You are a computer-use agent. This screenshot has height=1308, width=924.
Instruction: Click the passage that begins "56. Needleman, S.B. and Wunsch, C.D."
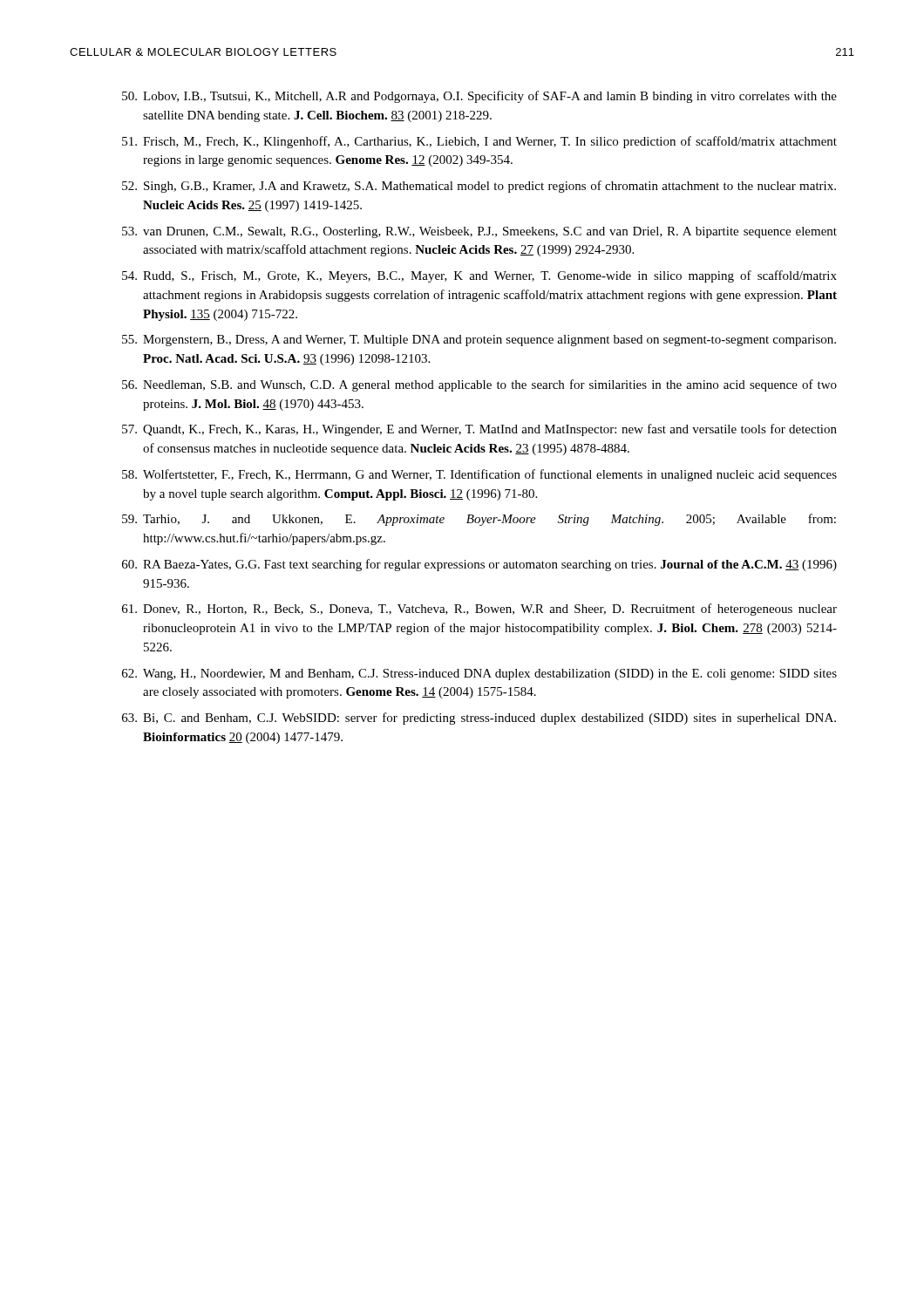click(471, 395)
